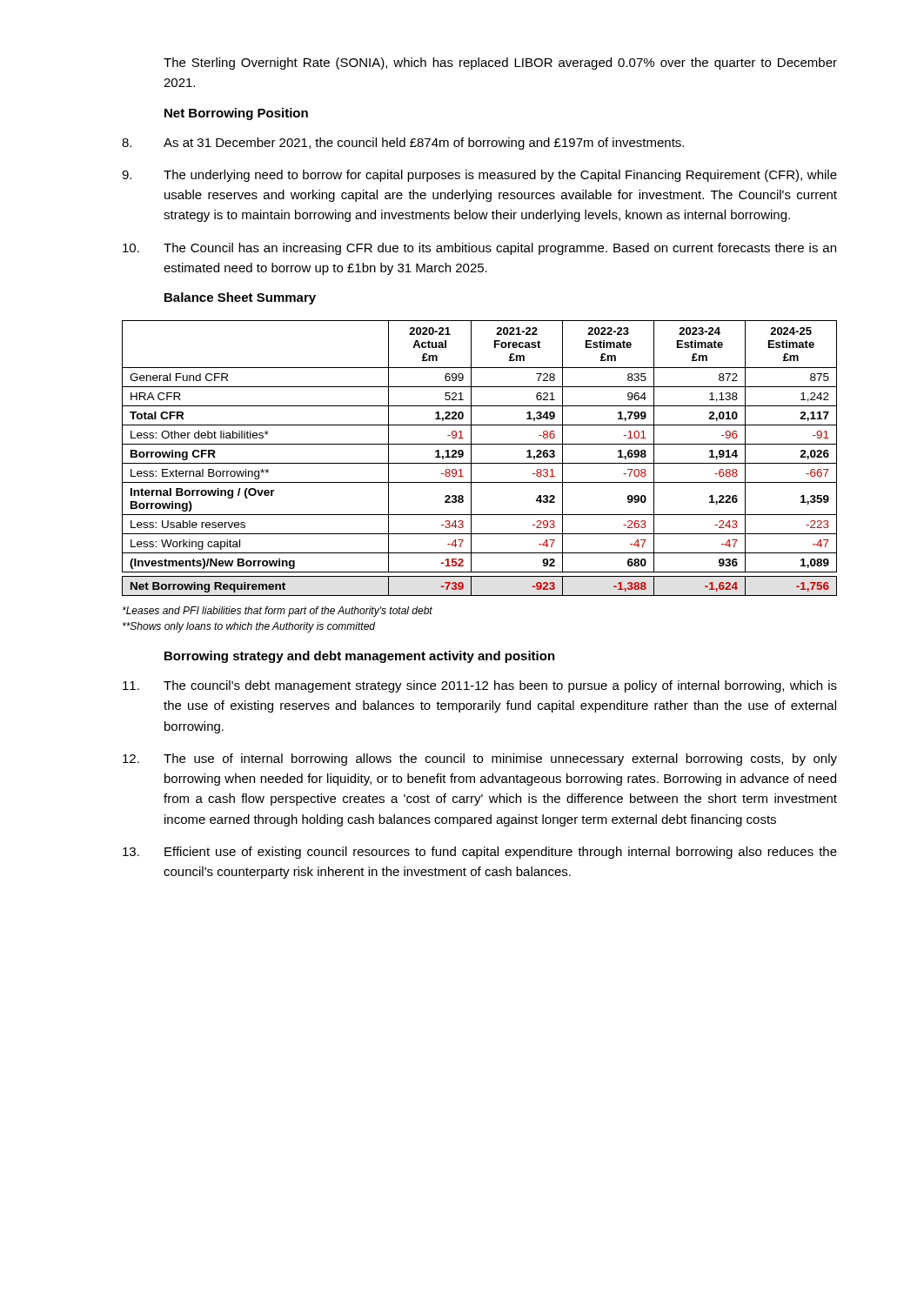
Task: Find the text block starting "13. Efficient use of existing council resources to"
Action: point(479,861)
